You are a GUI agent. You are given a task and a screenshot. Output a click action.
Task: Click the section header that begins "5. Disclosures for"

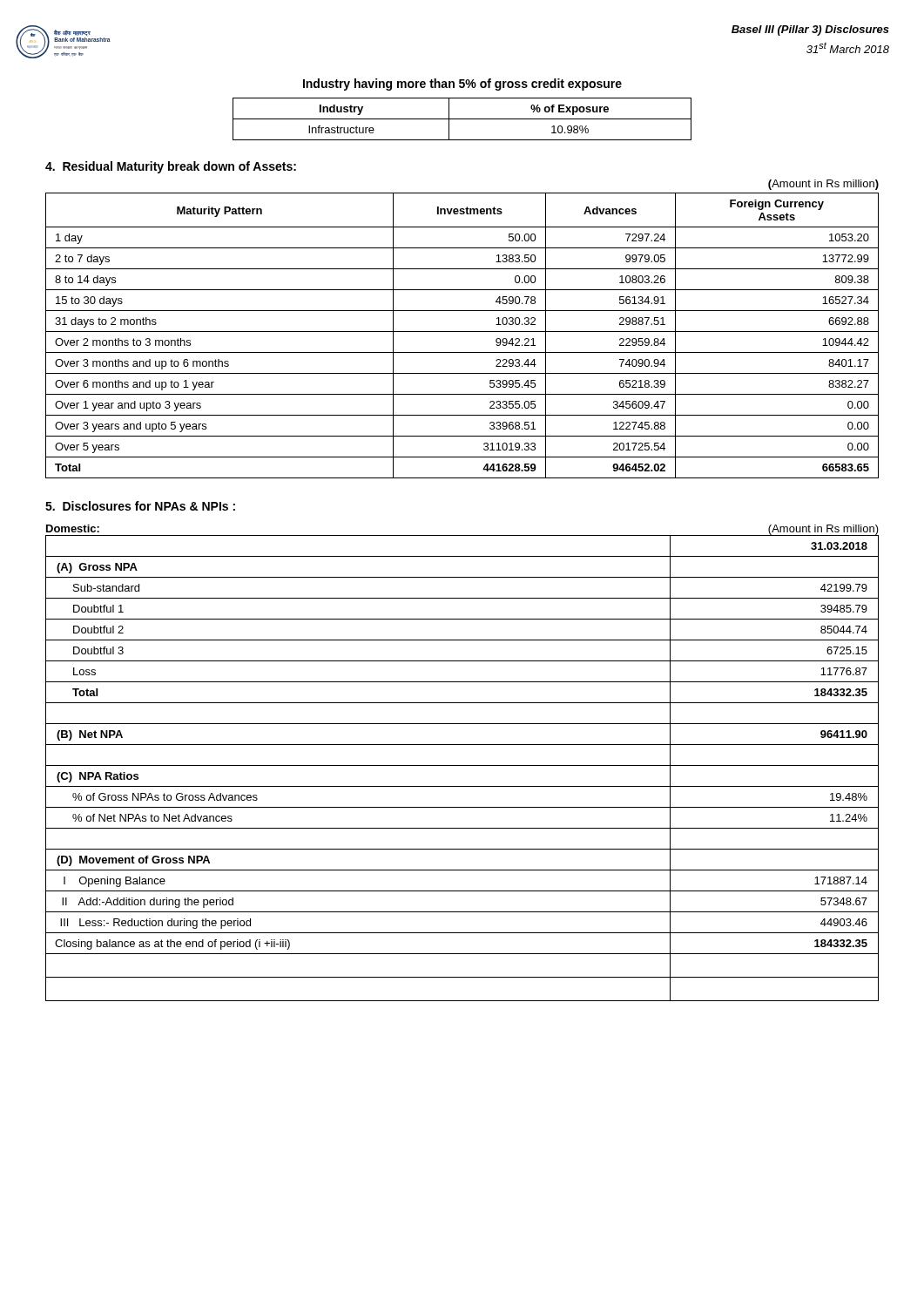tap(141, 506)
